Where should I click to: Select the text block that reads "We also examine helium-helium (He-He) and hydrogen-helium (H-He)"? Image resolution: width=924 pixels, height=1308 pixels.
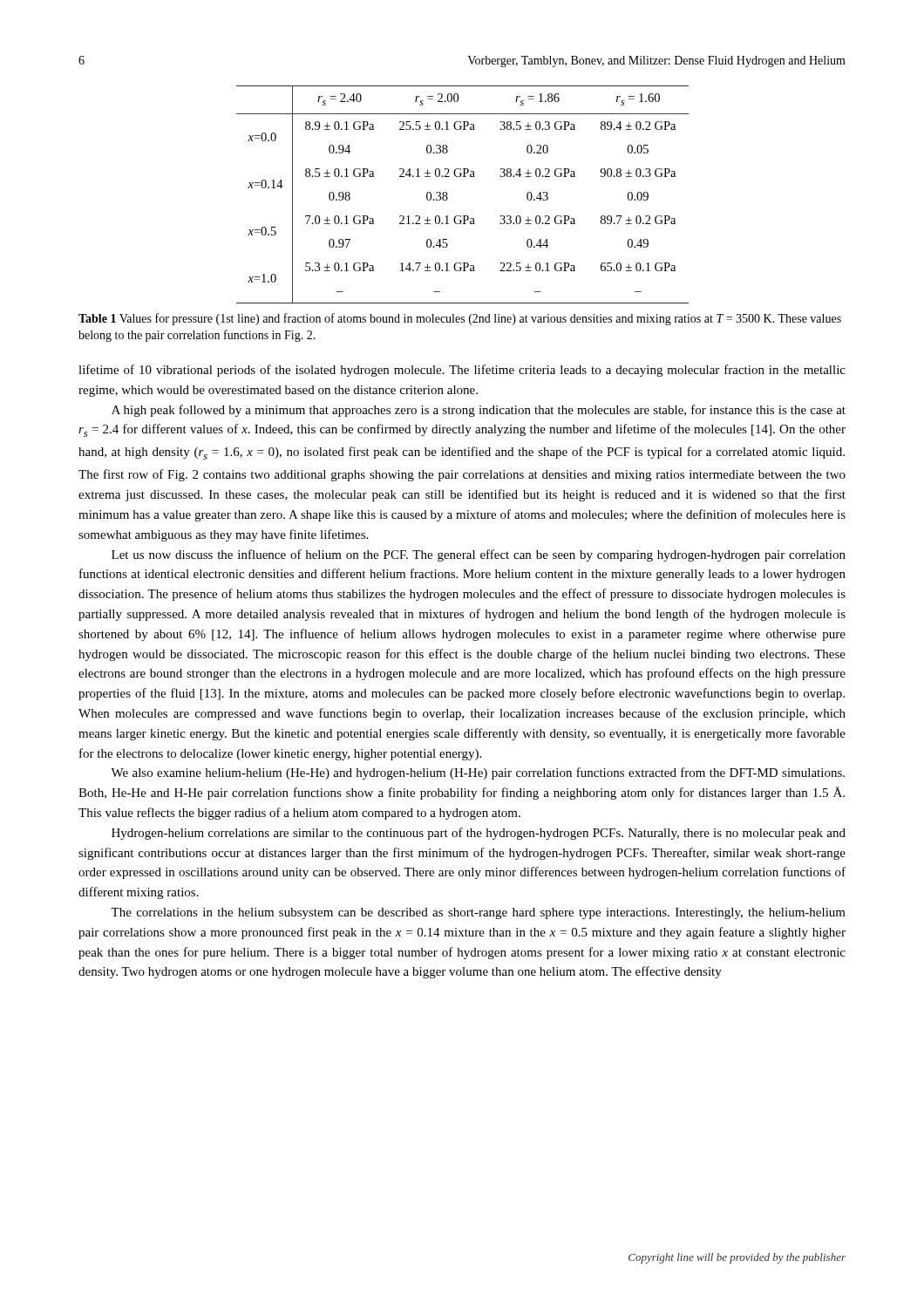coord(462,793)
